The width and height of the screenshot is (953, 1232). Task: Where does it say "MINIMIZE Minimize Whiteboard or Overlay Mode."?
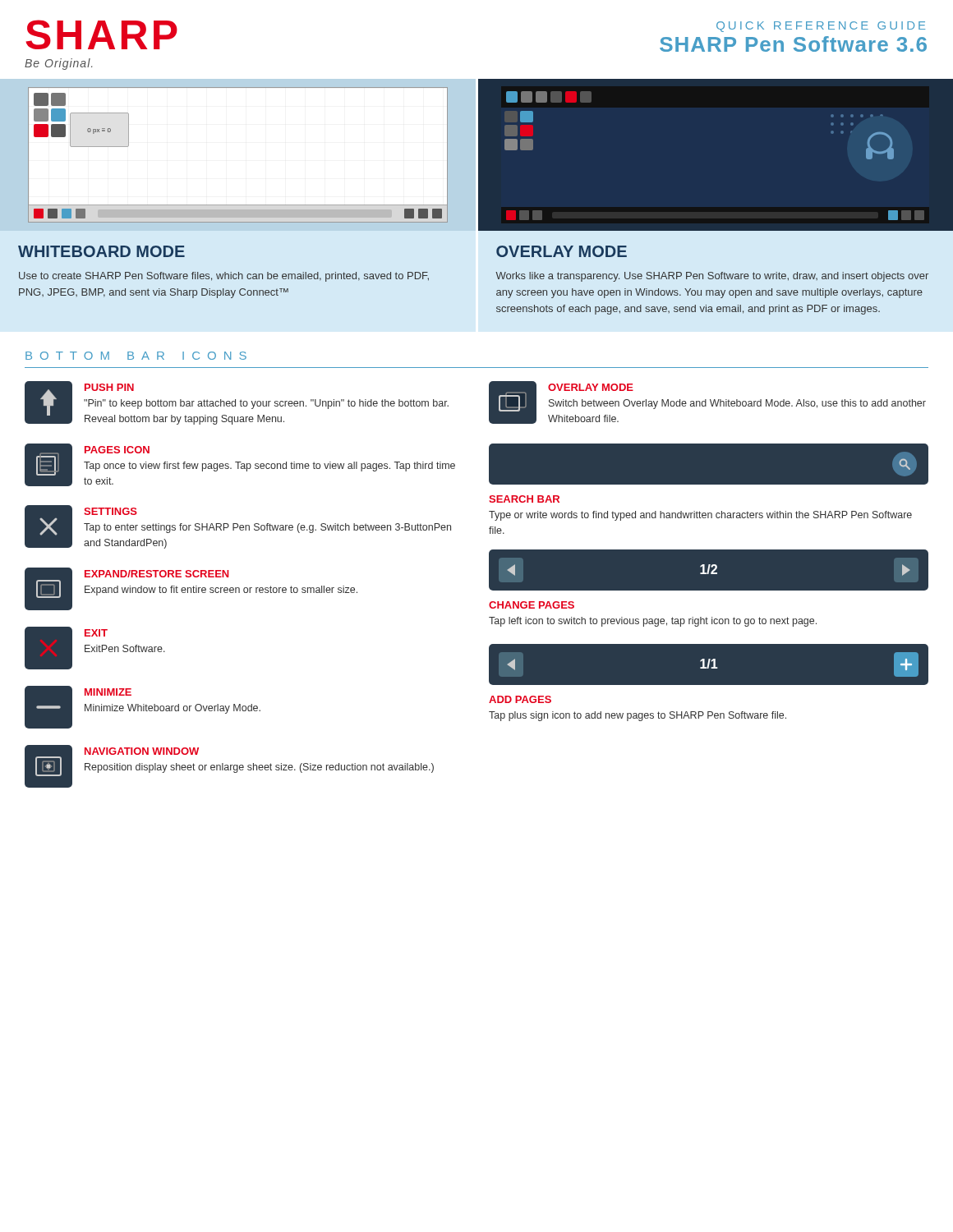coord(143,707)
